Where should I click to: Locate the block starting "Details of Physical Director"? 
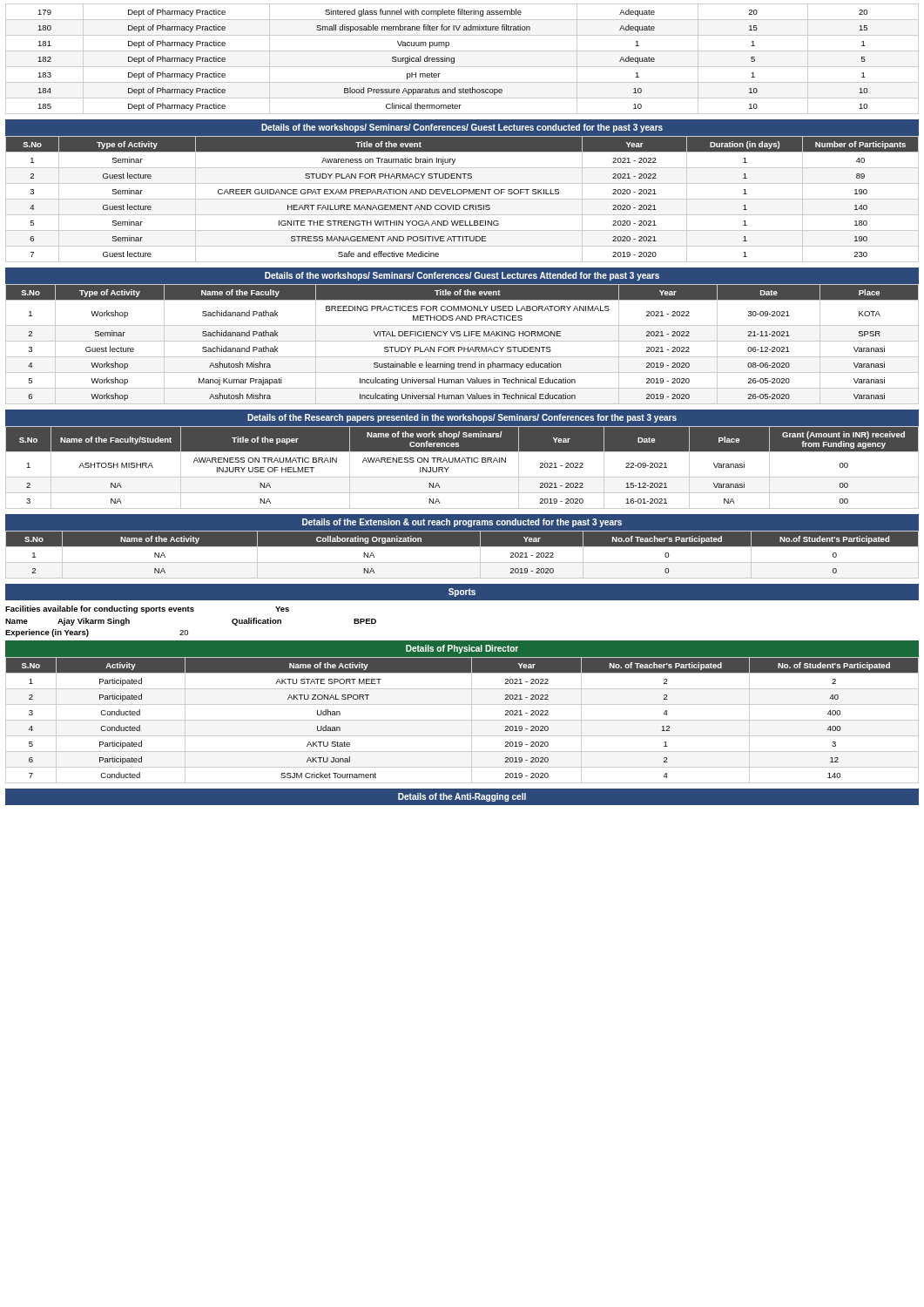(462, 649)
